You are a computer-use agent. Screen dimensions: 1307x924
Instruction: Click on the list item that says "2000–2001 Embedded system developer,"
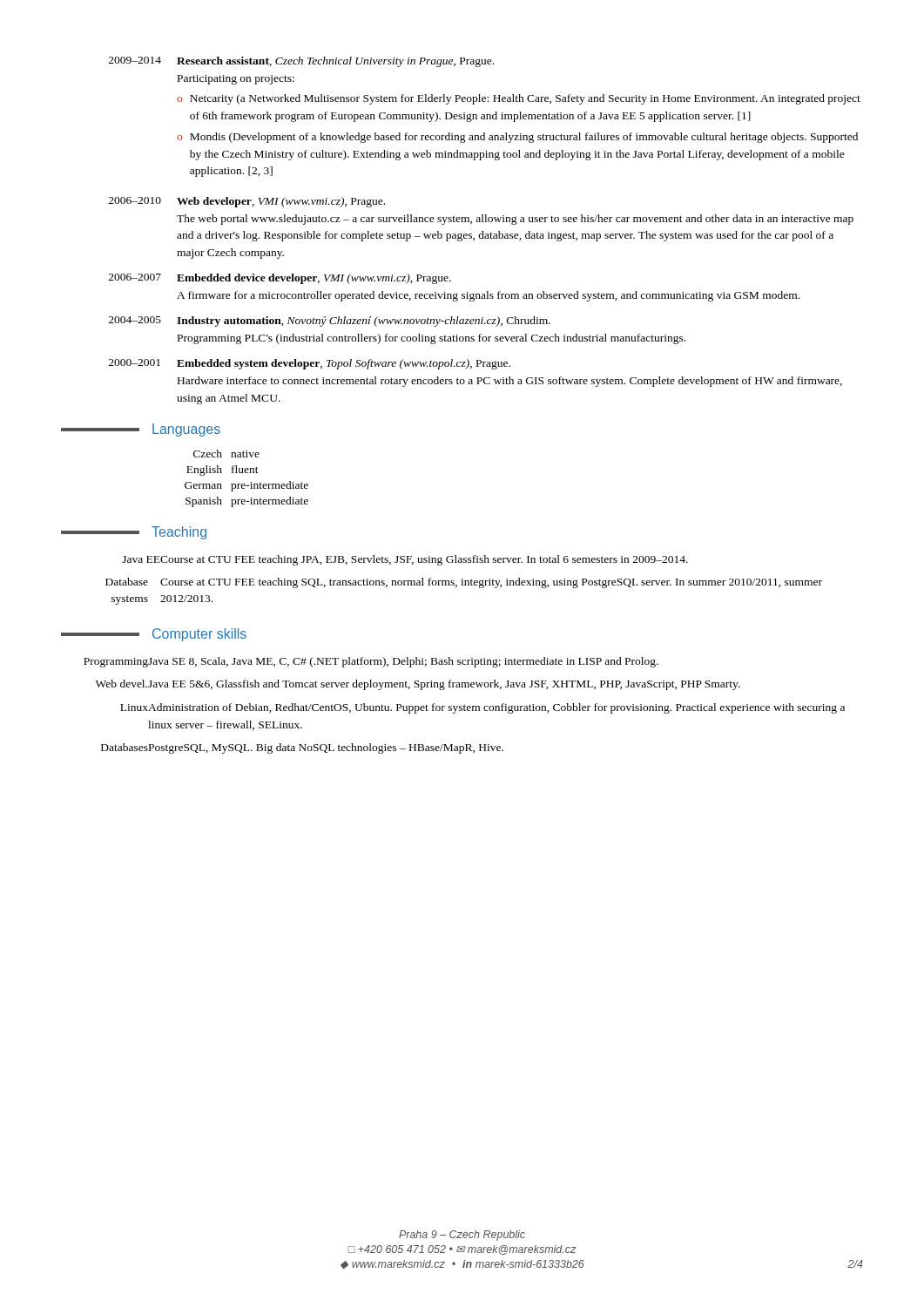click(462, 381)
